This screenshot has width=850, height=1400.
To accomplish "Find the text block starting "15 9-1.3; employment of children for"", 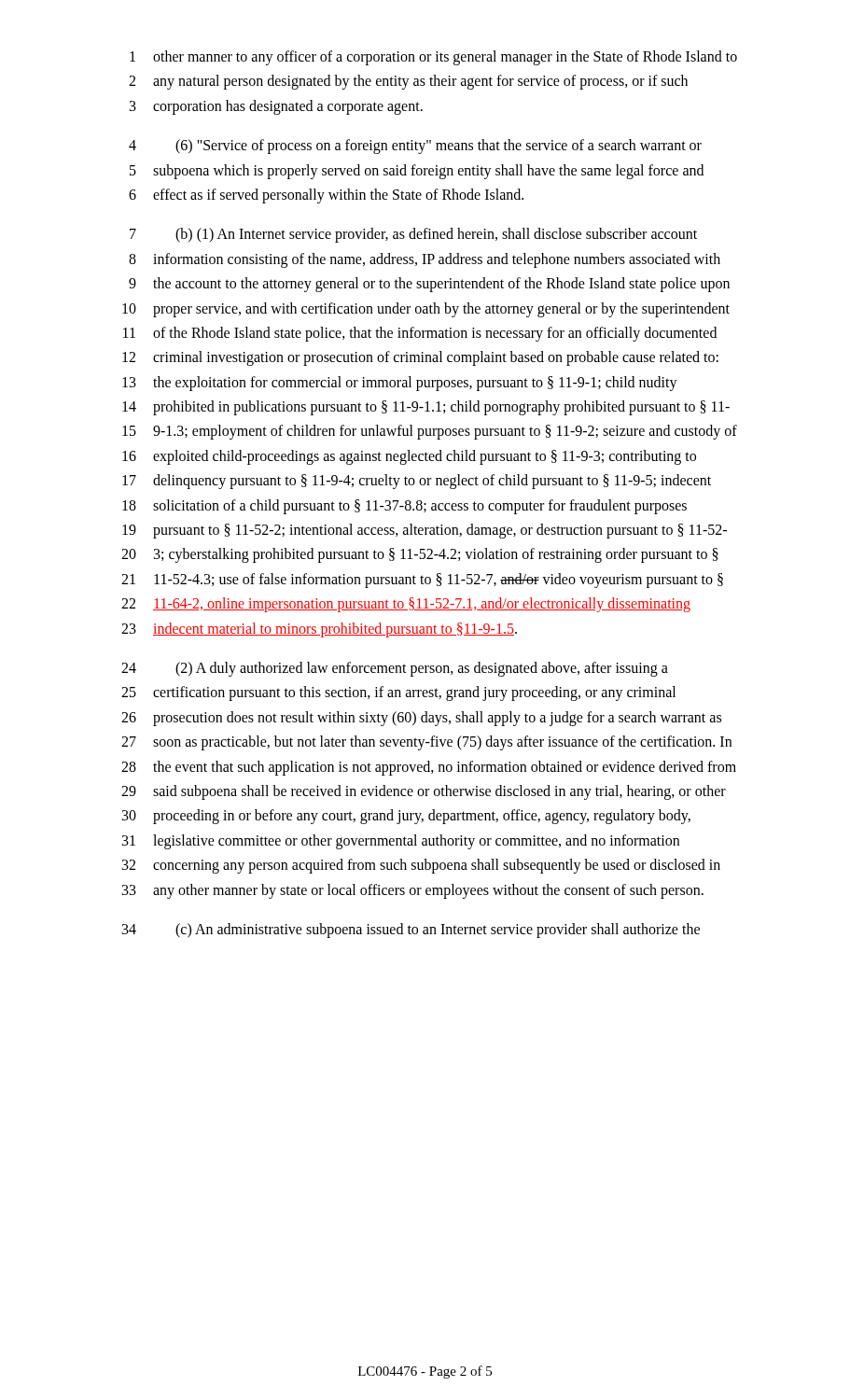I will [444, 432].
